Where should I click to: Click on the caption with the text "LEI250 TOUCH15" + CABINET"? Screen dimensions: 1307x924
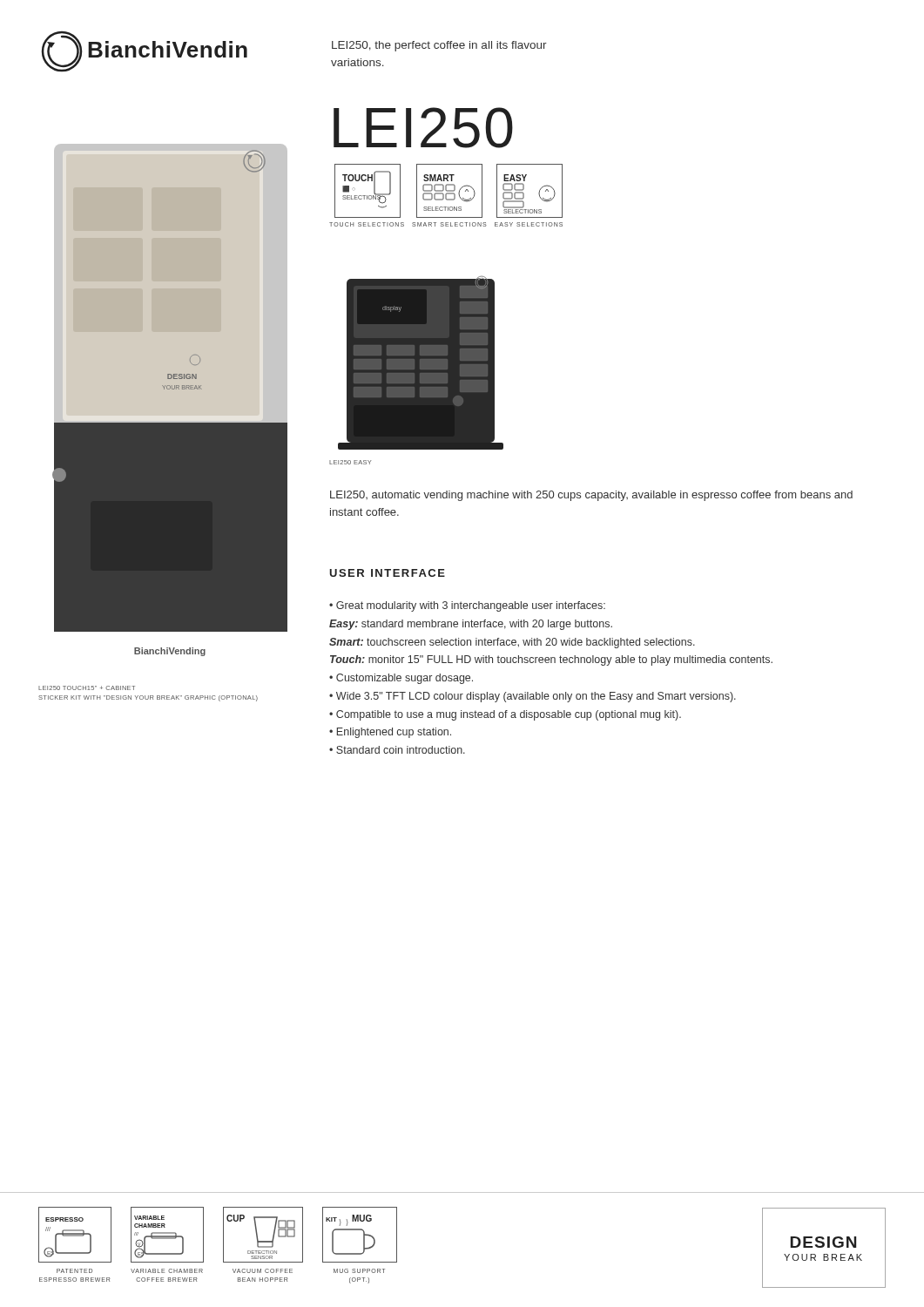pyautogui.click(x=148, y=693)
